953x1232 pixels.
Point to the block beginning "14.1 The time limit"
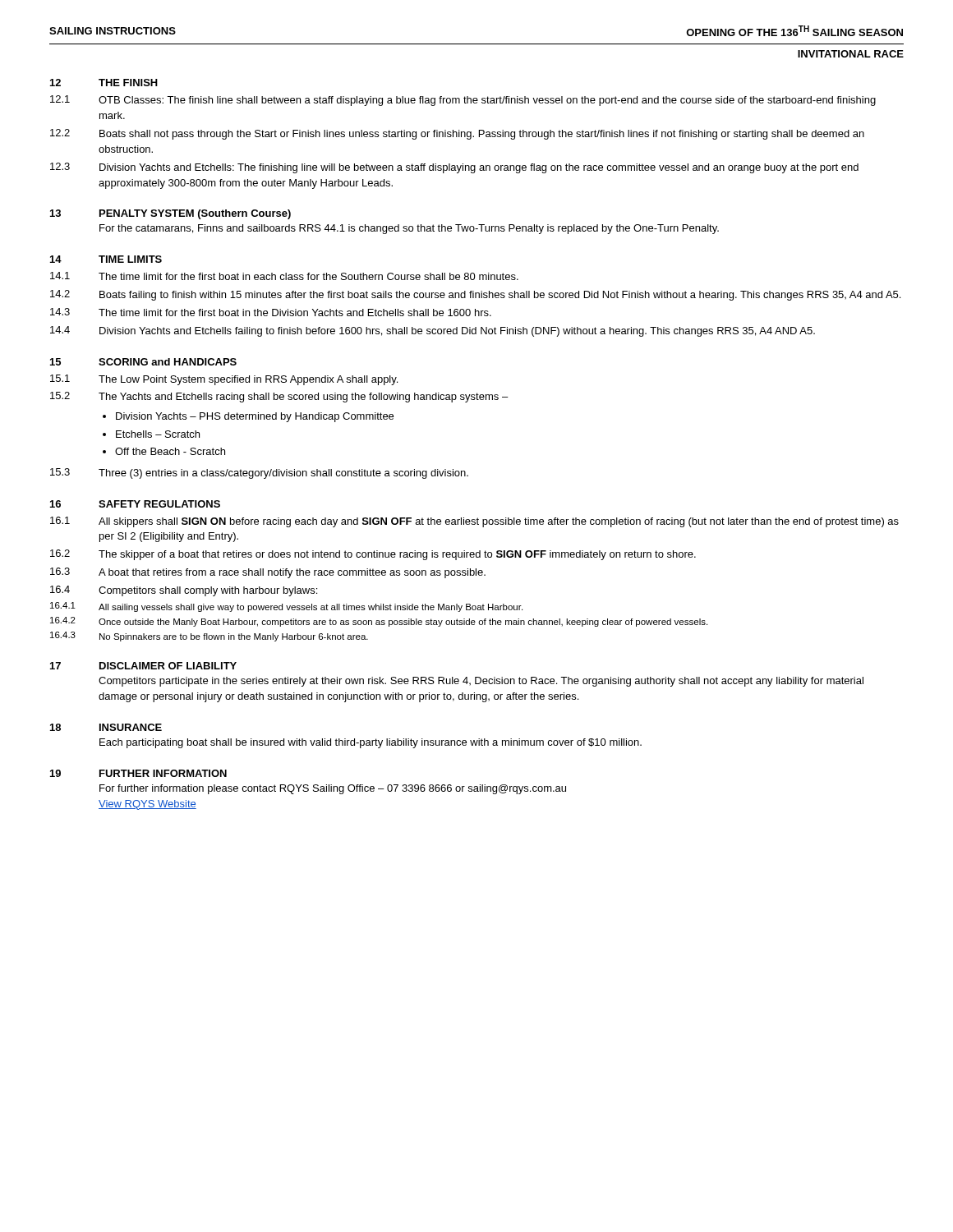point(476,277)
